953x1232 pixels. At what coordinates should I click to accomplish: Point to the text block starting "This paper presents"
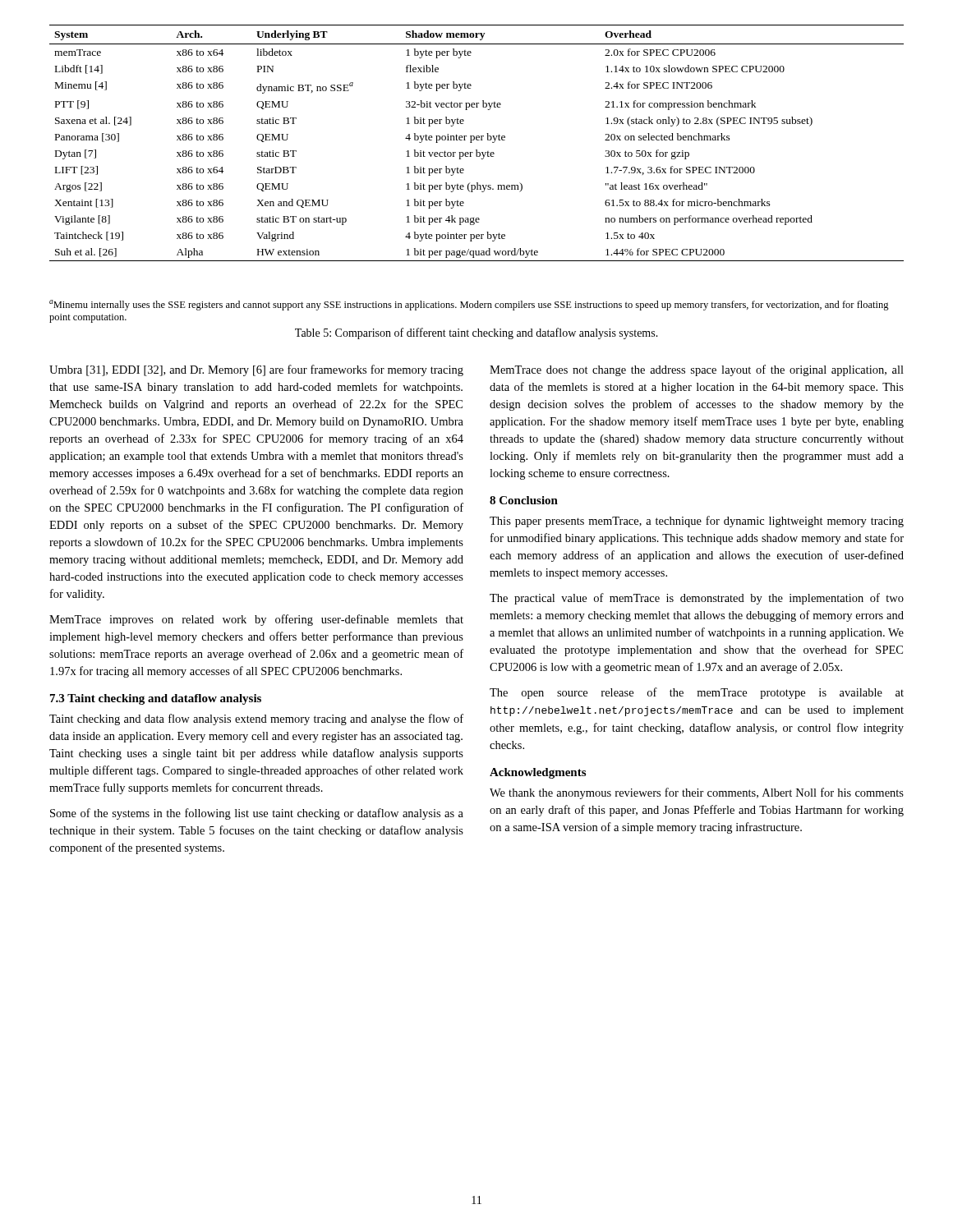coord(697,547)
